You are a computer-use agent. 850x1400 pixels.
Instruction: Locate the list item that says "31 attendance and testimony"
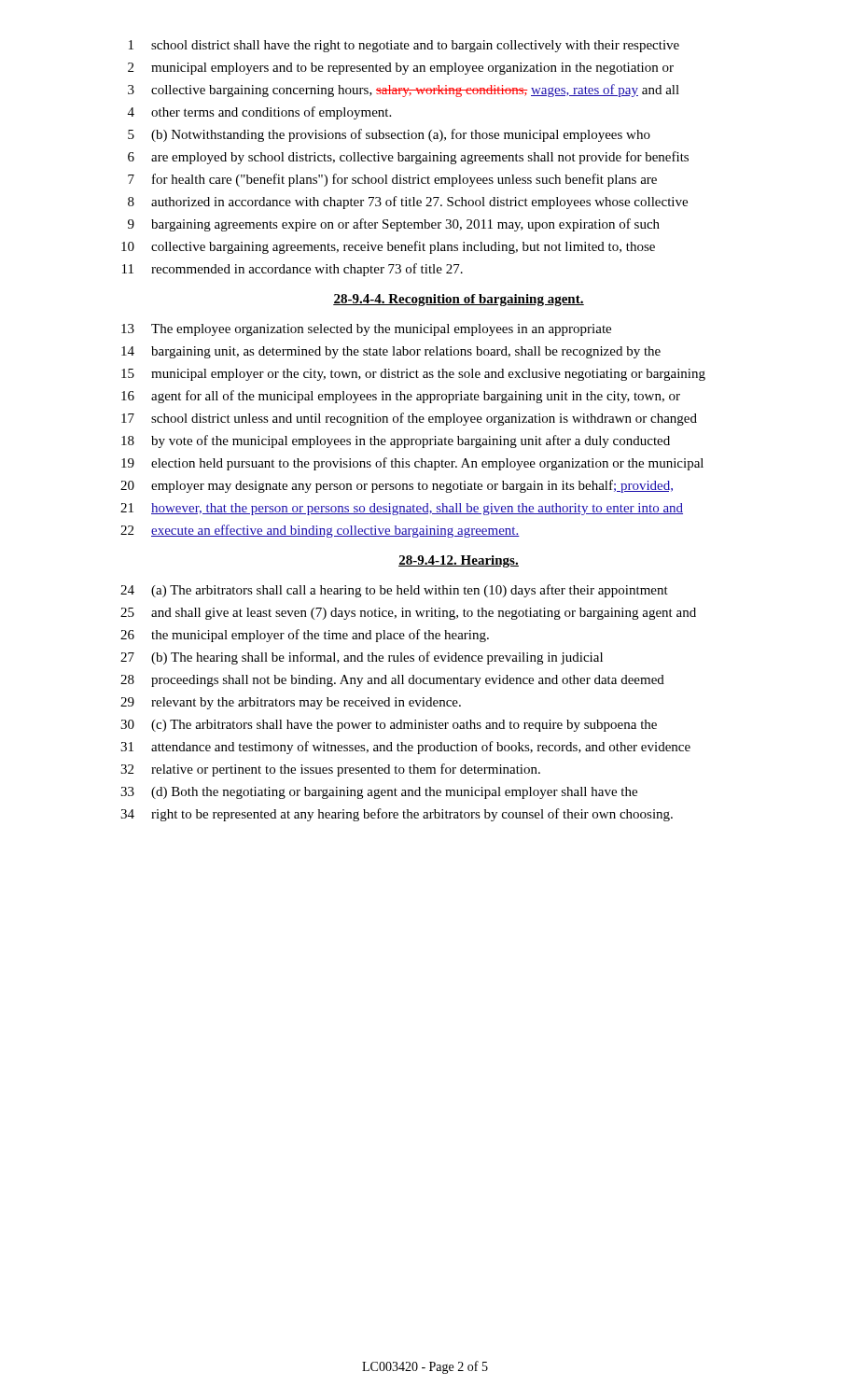(442, 747)
